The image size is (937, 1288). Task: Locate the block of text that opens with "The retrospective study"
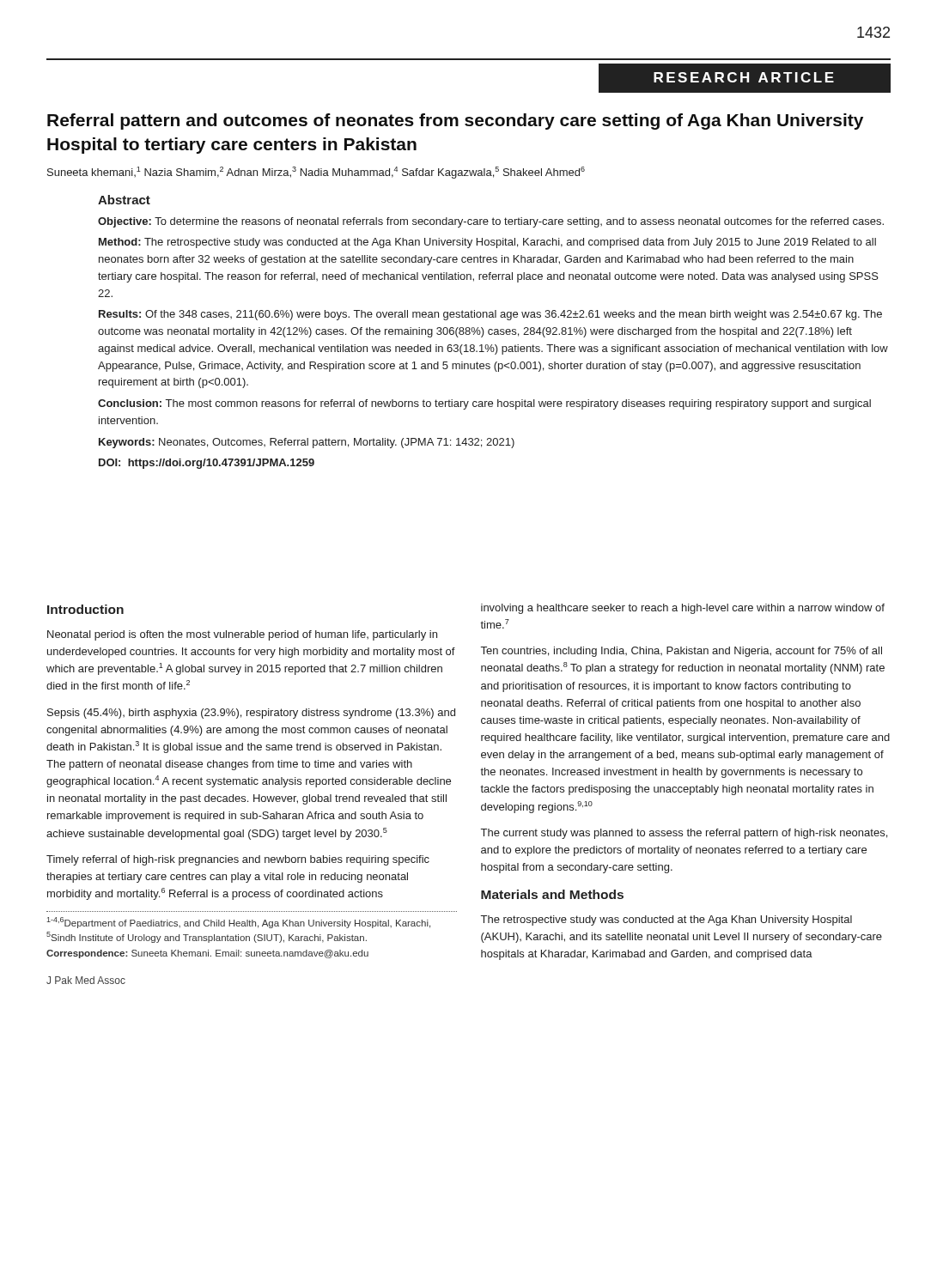pyautogui.click(x=686, y=937)
